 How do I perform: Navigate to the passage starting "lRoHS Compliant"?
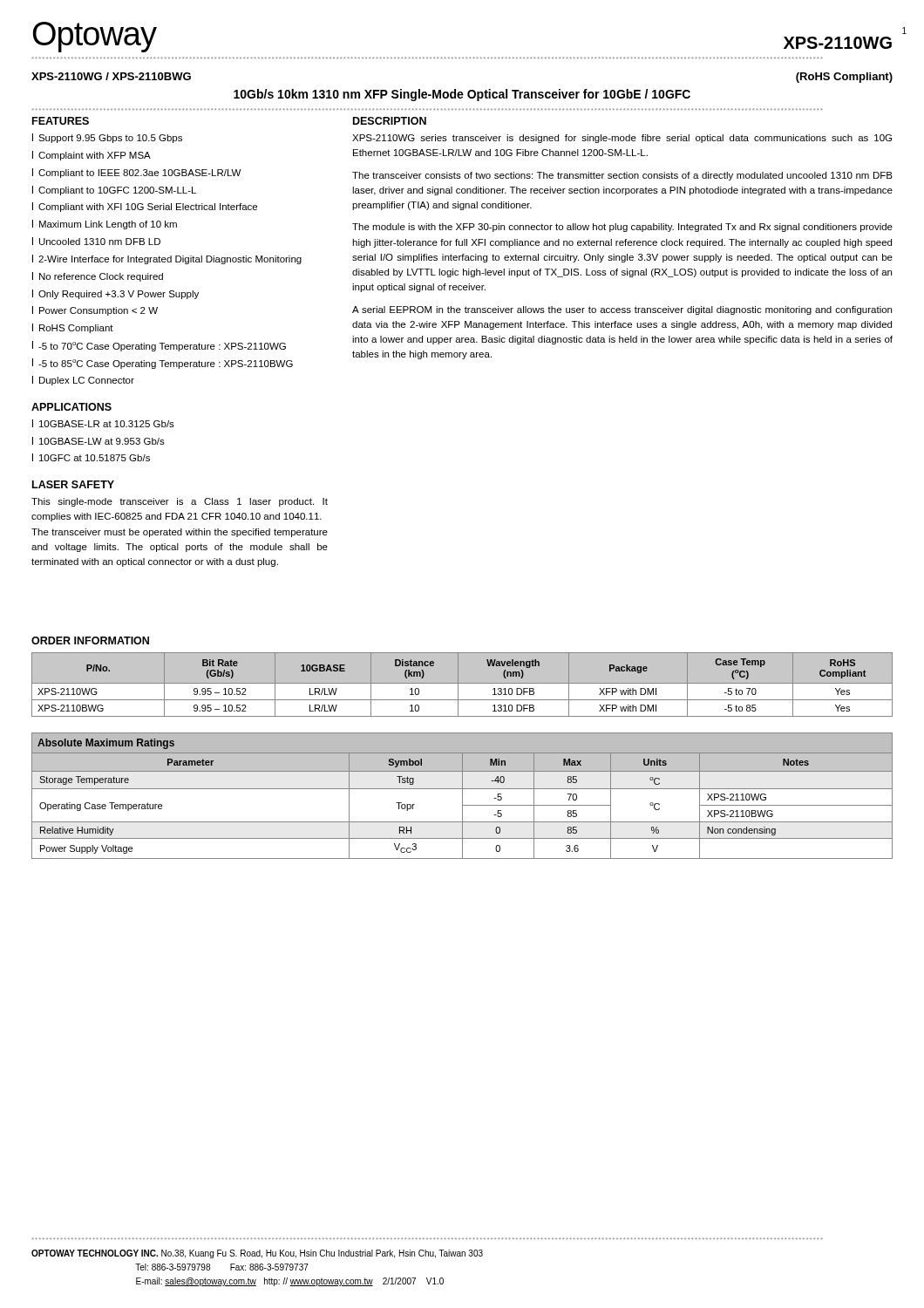click(72, 329)
